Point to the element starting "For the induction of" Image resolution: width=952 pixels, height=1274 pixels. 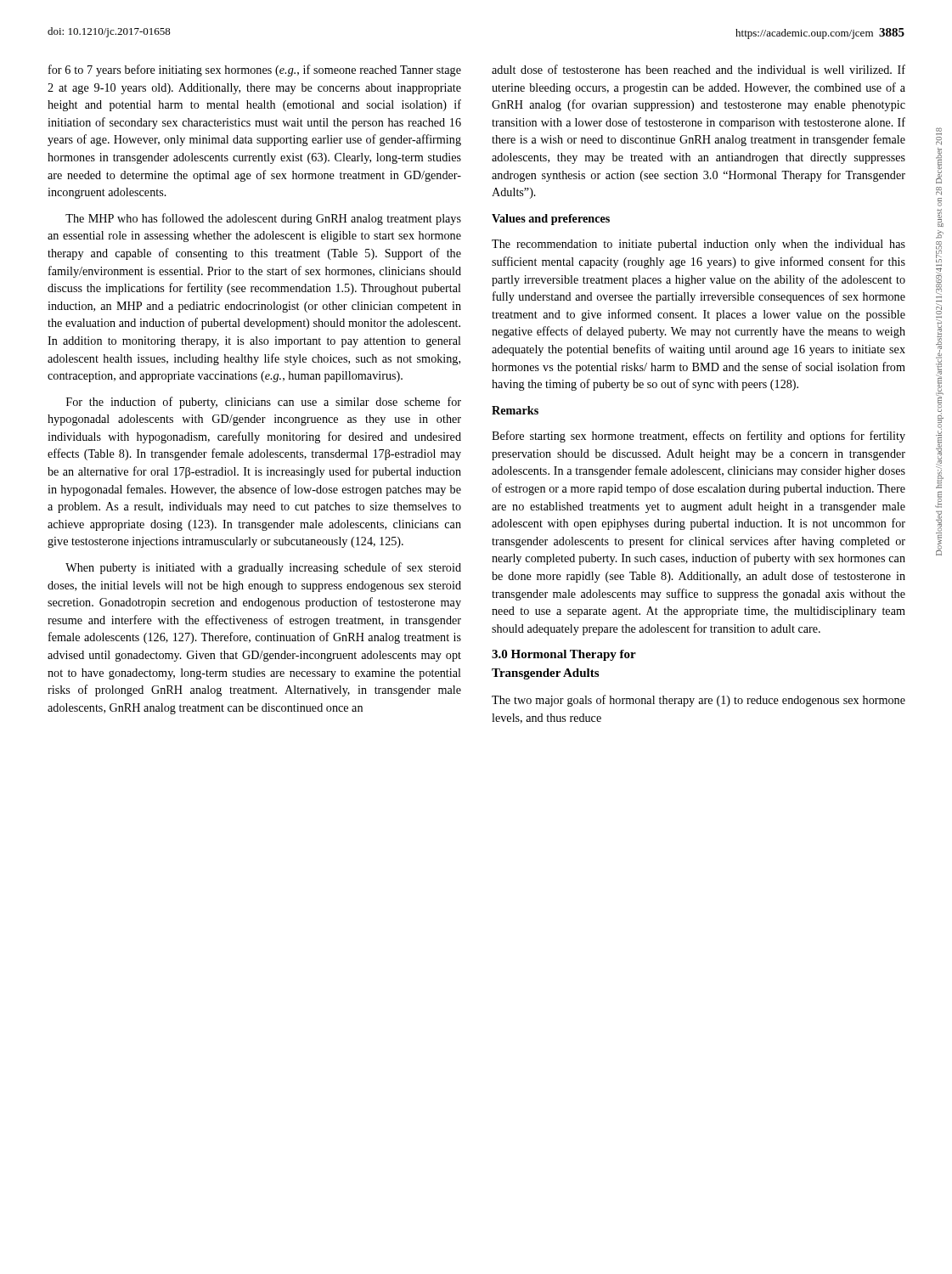click(x=254, y=472)
